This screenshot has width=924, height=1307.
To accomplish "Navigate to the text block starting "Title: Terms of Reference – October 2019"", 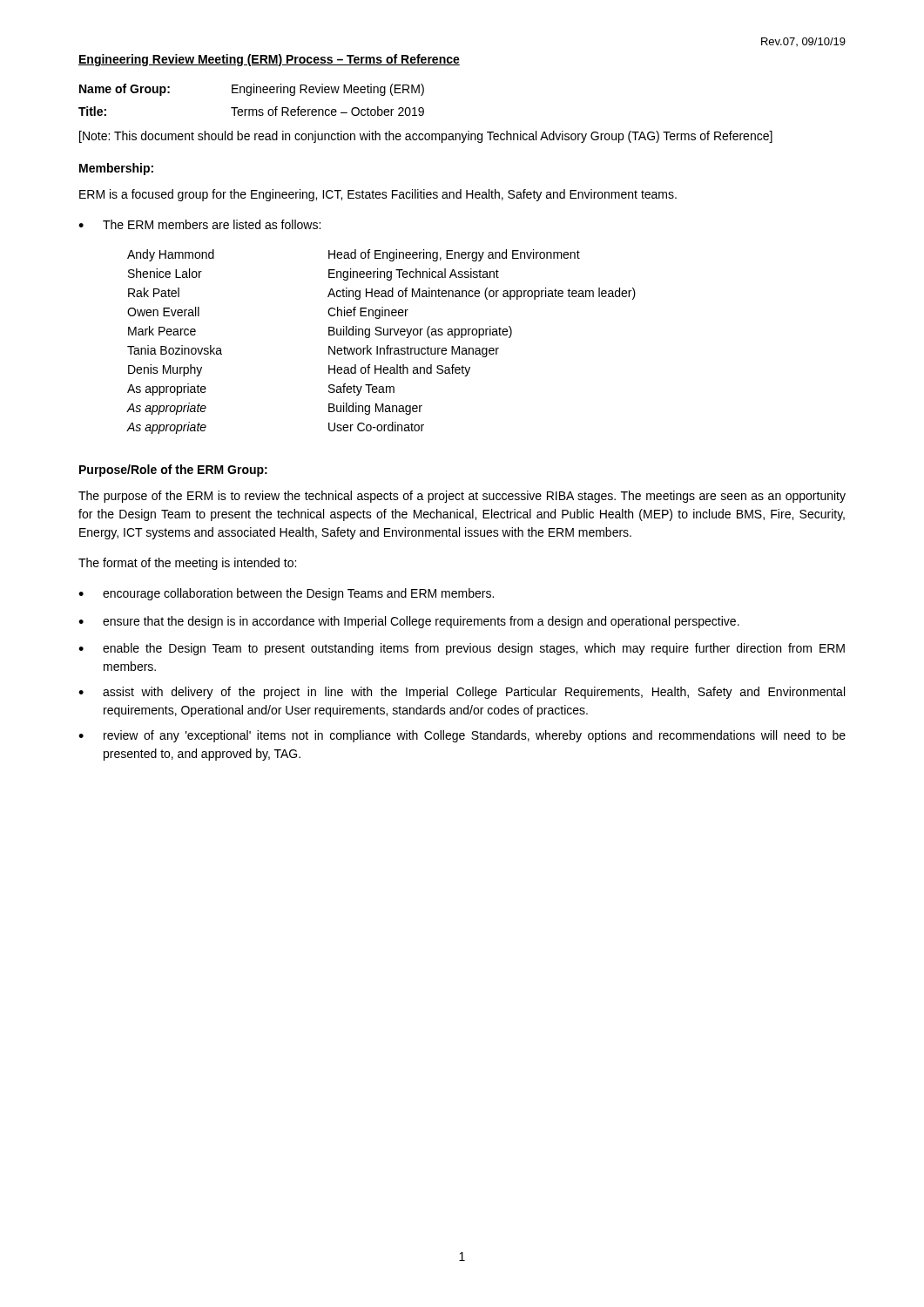I will (x=251, y=112).
